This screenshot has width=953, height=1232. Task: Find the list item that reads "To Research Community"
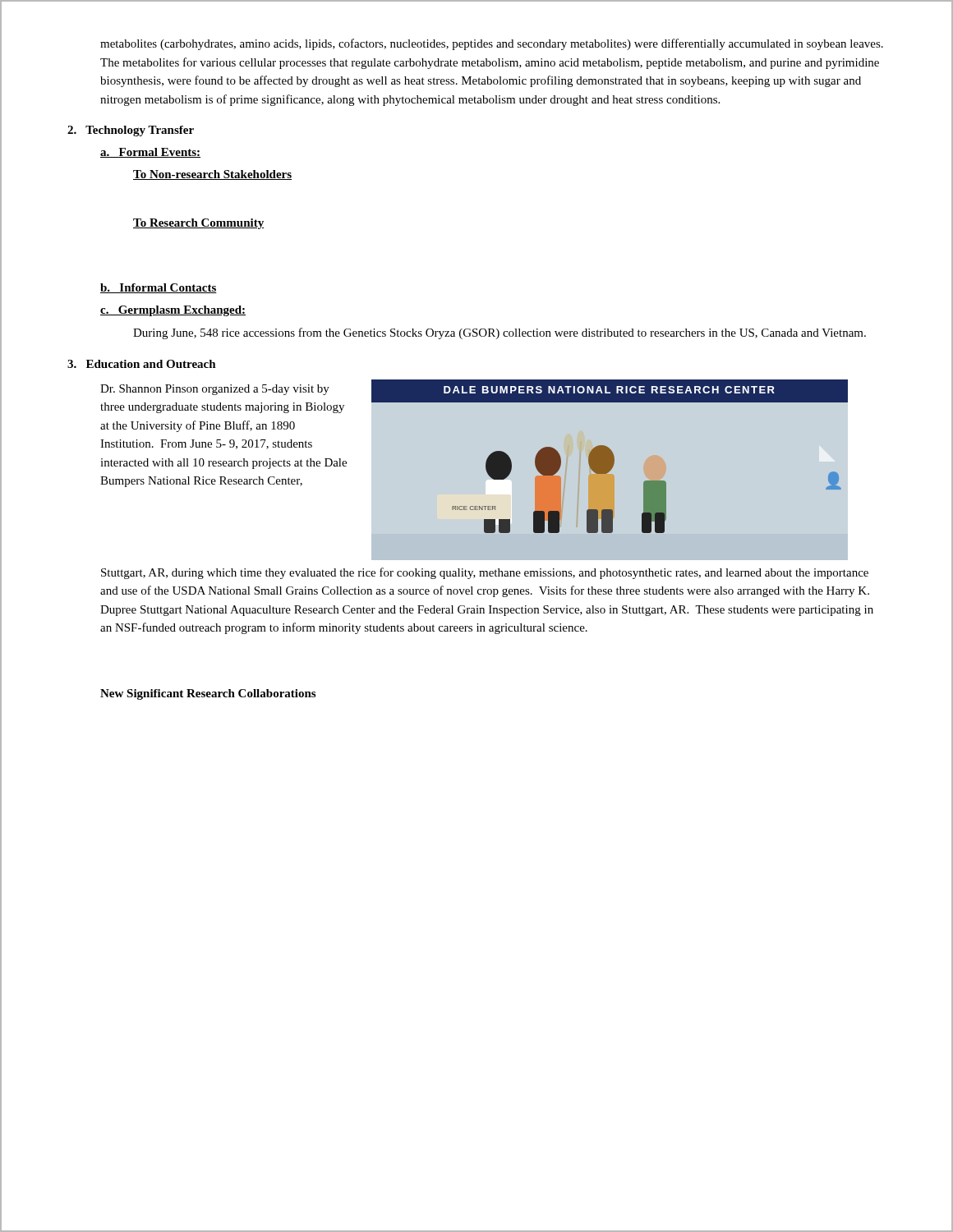tap(199, 223)
